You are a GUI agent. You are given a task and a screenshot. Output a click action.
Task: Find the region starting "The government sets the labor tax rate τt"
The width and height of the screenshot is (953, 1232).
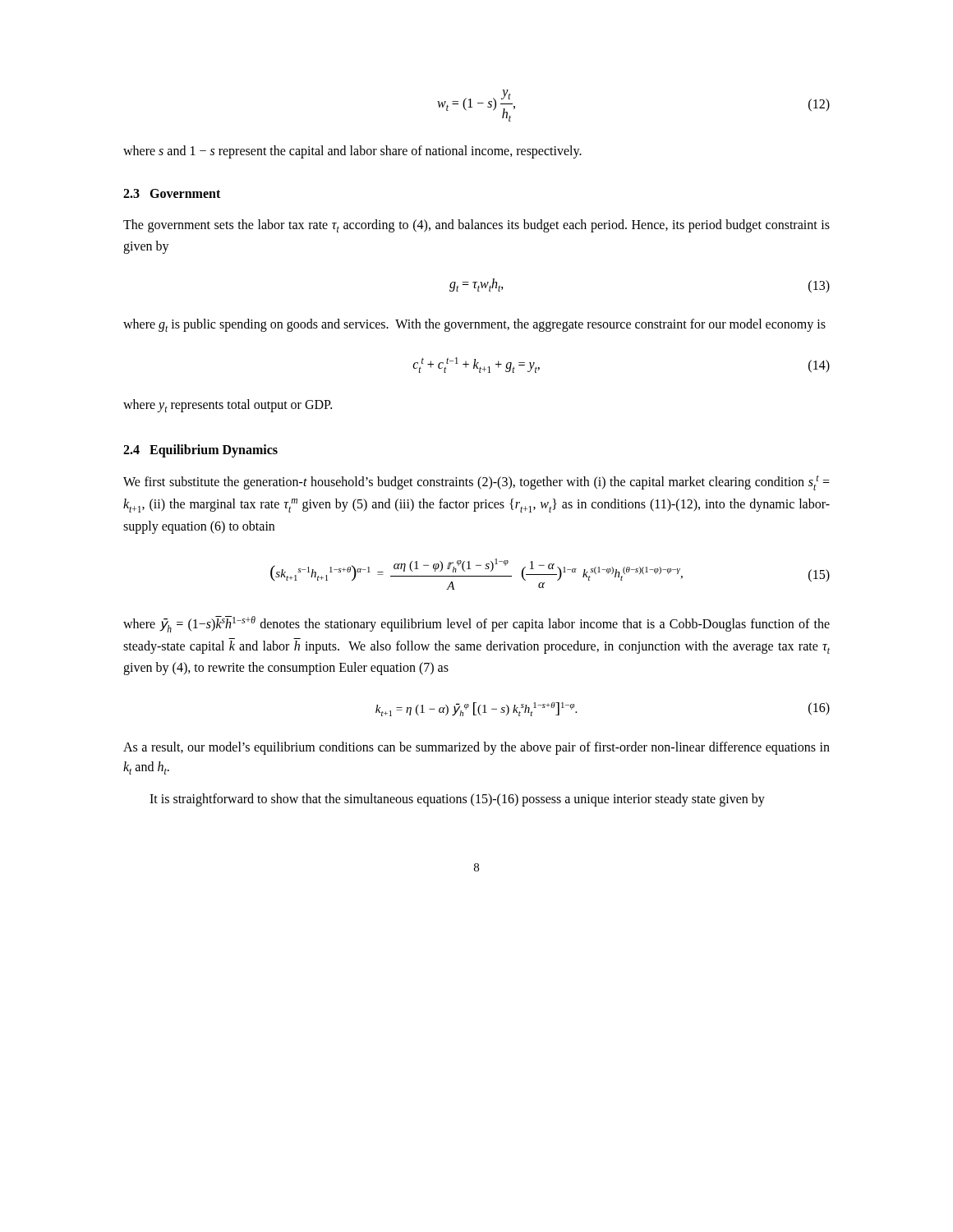[x=476, y=236]
